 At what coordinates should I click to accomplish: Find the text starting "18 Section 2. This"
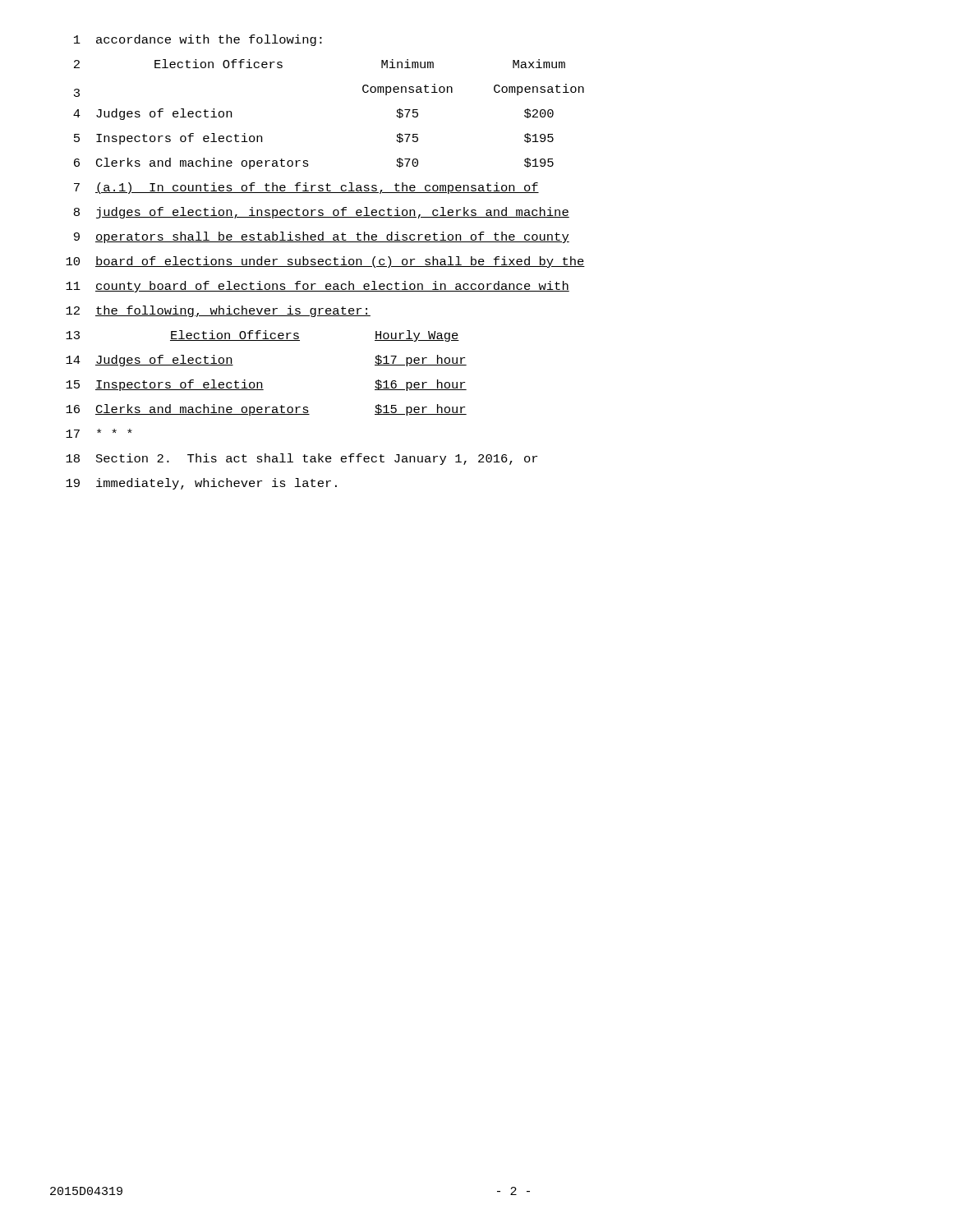(x=476, y=459)
